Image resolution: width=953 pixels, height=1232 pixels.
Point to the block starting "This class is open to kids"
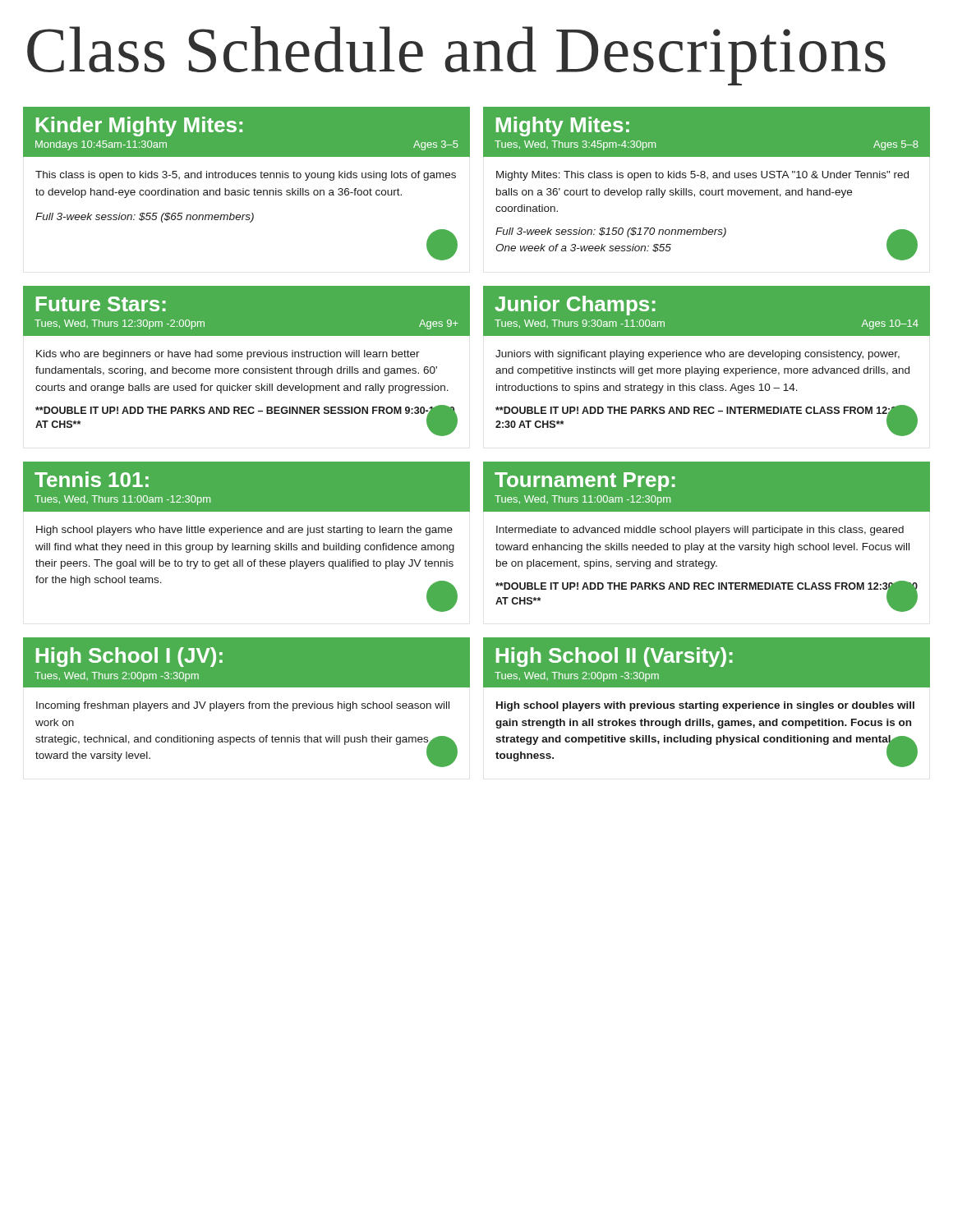[246, 213]
